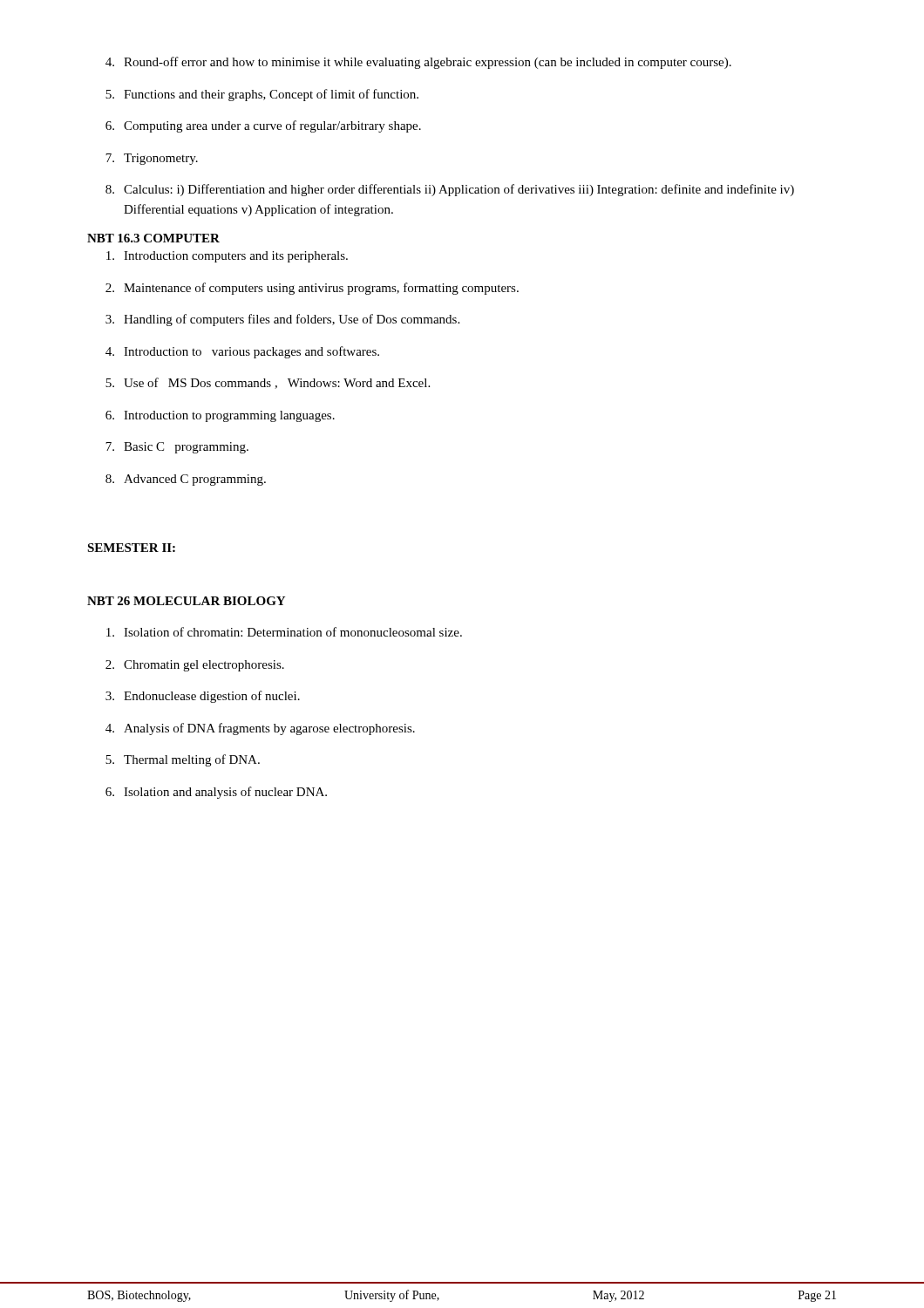Click on the region starting "SEMESTER II:"
The width and height of the screenshot is (924, 1308).
(x=132, y=548)
